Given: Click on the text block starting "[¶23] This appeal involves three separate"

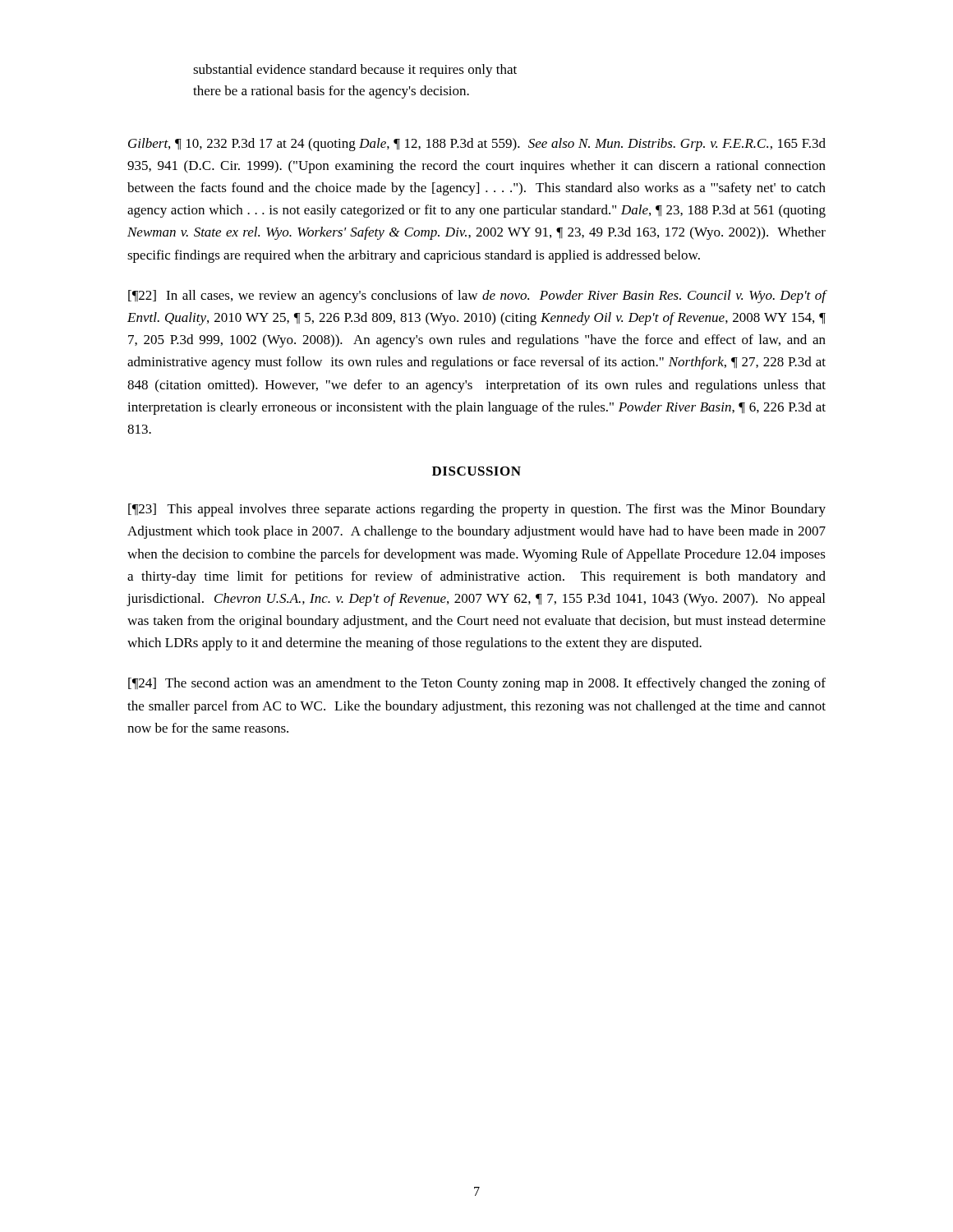Looking at the screenshot, I should click(x=476, y=576).
